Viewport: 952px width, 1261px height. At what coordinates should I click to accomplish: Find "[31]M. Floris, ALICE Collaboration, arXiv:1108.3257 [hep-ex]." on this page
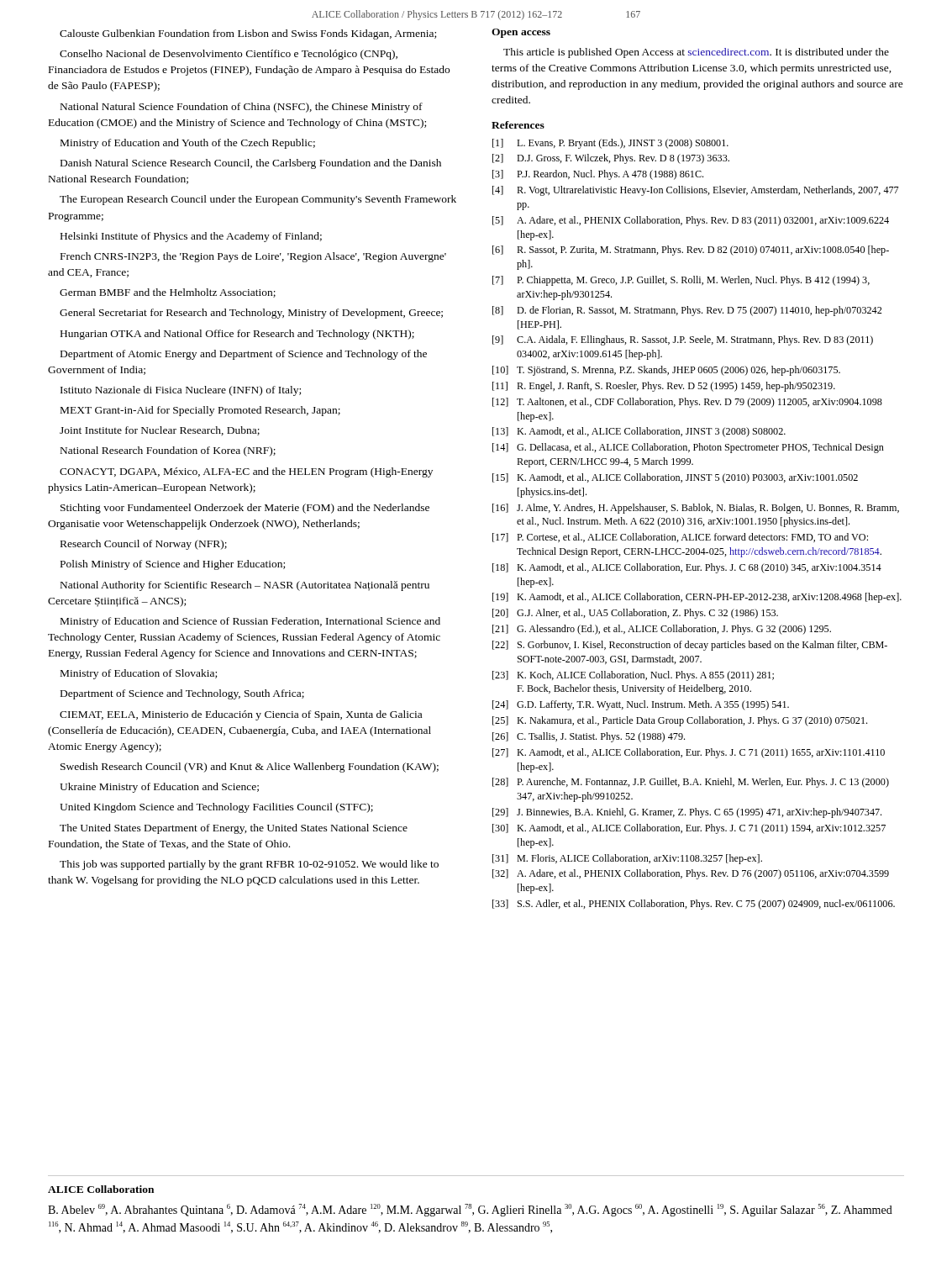697,858
